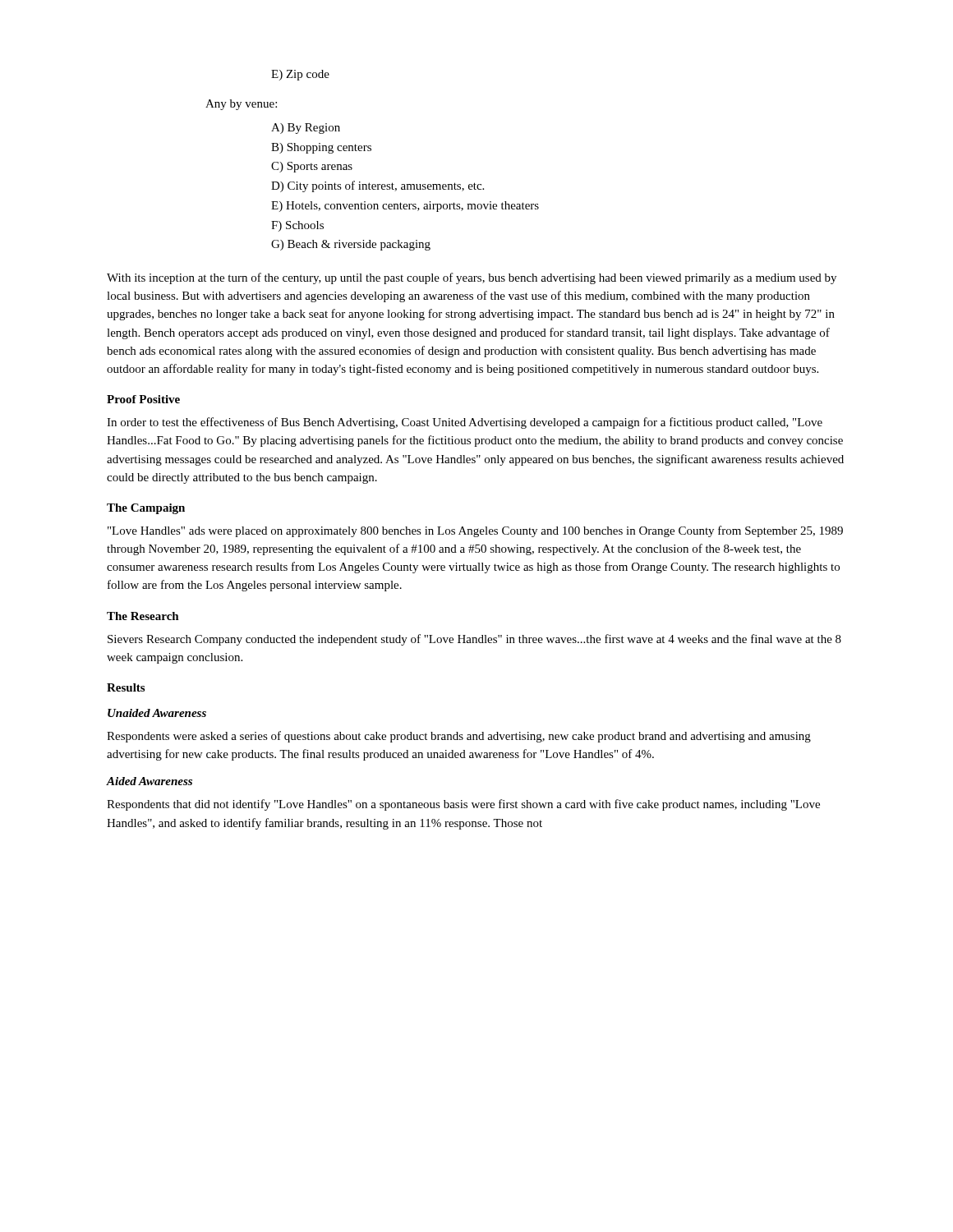Click on the text that says "Any by venue:"
953x1232 pixels.
tap(242, 103)
